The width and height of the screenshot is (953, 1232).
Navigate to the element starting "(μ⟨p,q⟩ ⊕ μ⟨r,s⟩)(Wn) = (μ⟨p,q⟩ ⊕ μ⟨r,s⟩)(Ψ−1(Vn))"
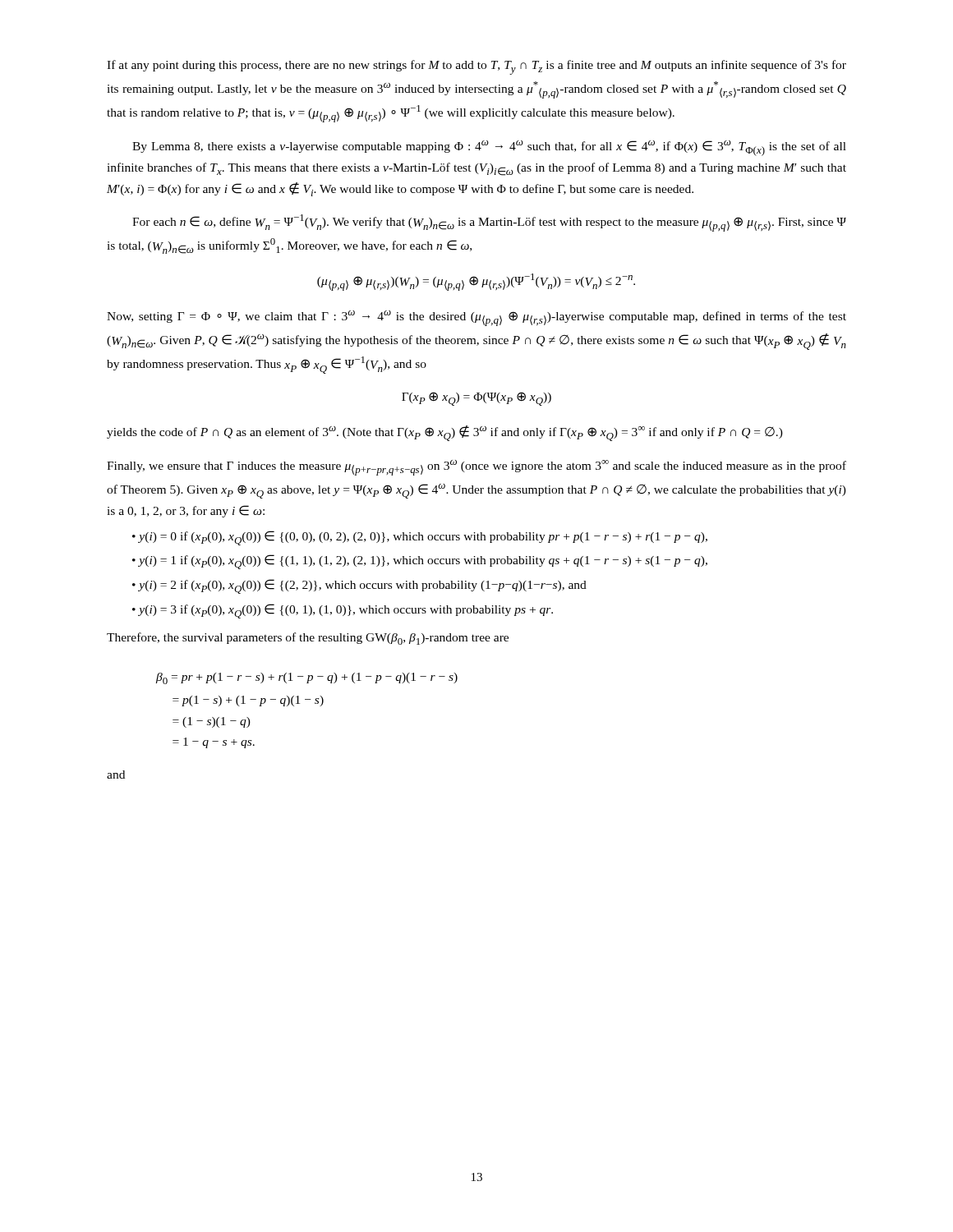[476, 281]
